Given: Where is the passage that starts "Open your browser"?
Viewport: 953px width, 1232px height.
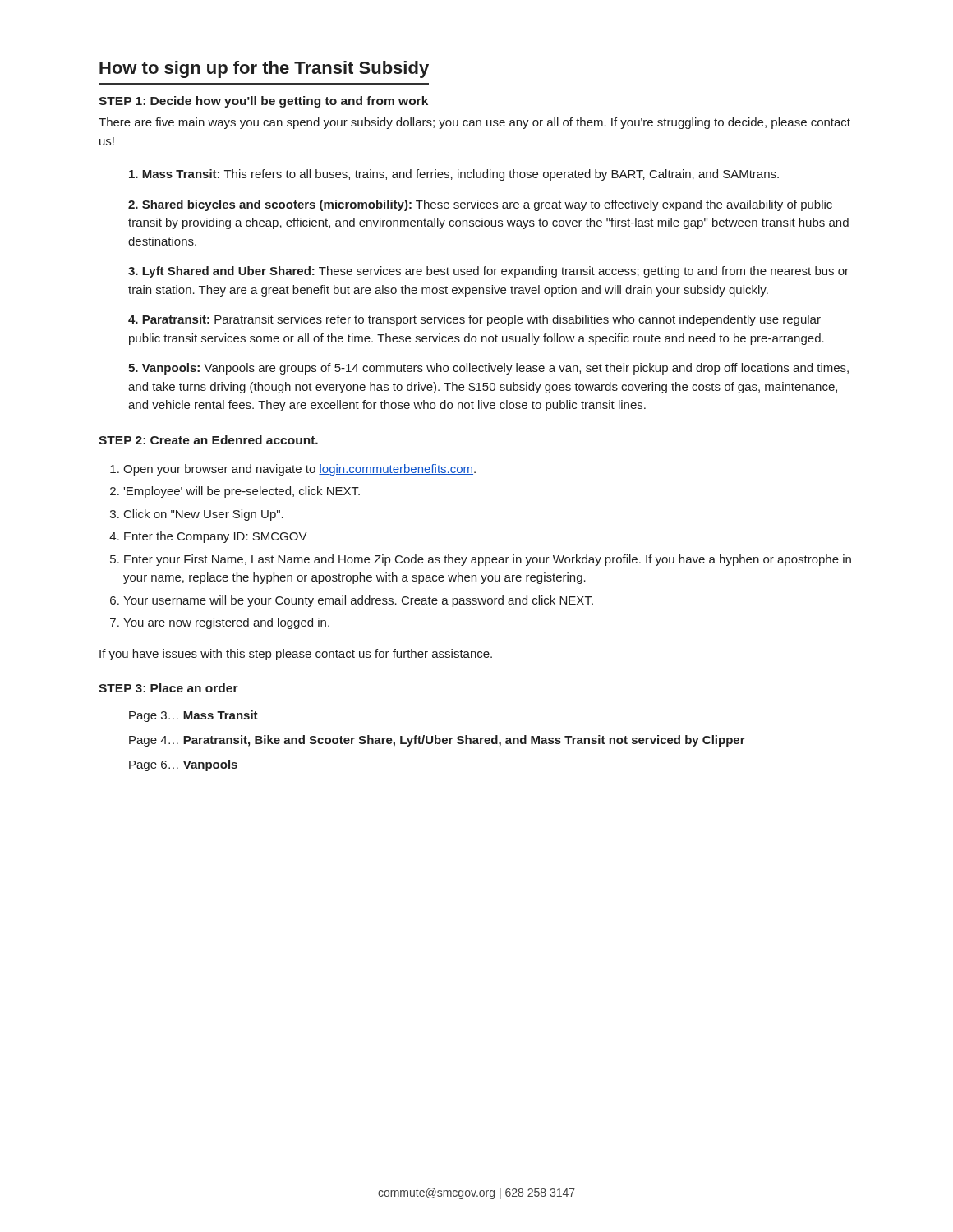Looking at the screenshot, I should tap(300, 468).
